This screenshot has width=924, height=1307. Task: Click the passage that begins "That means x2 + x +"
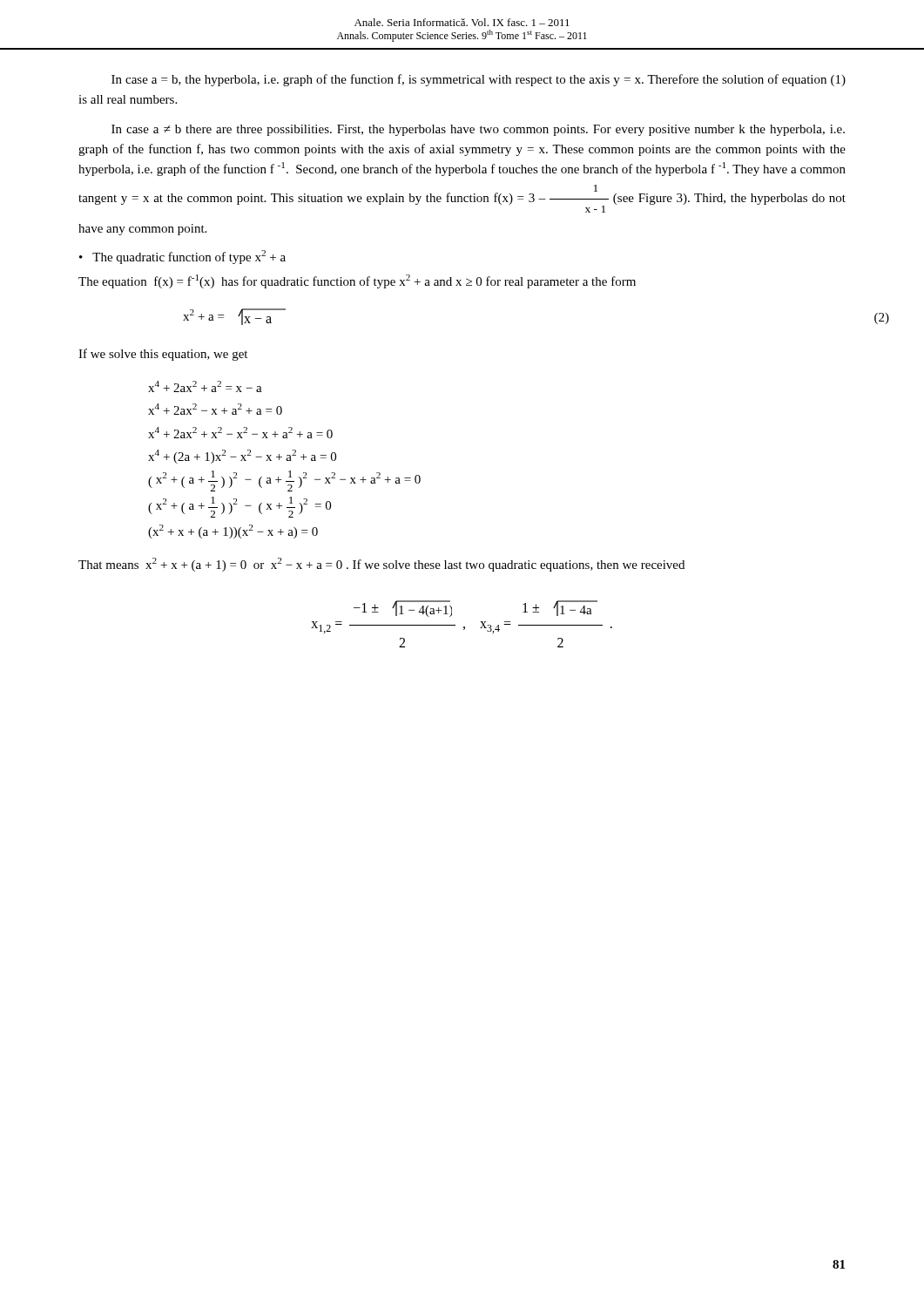462,565
